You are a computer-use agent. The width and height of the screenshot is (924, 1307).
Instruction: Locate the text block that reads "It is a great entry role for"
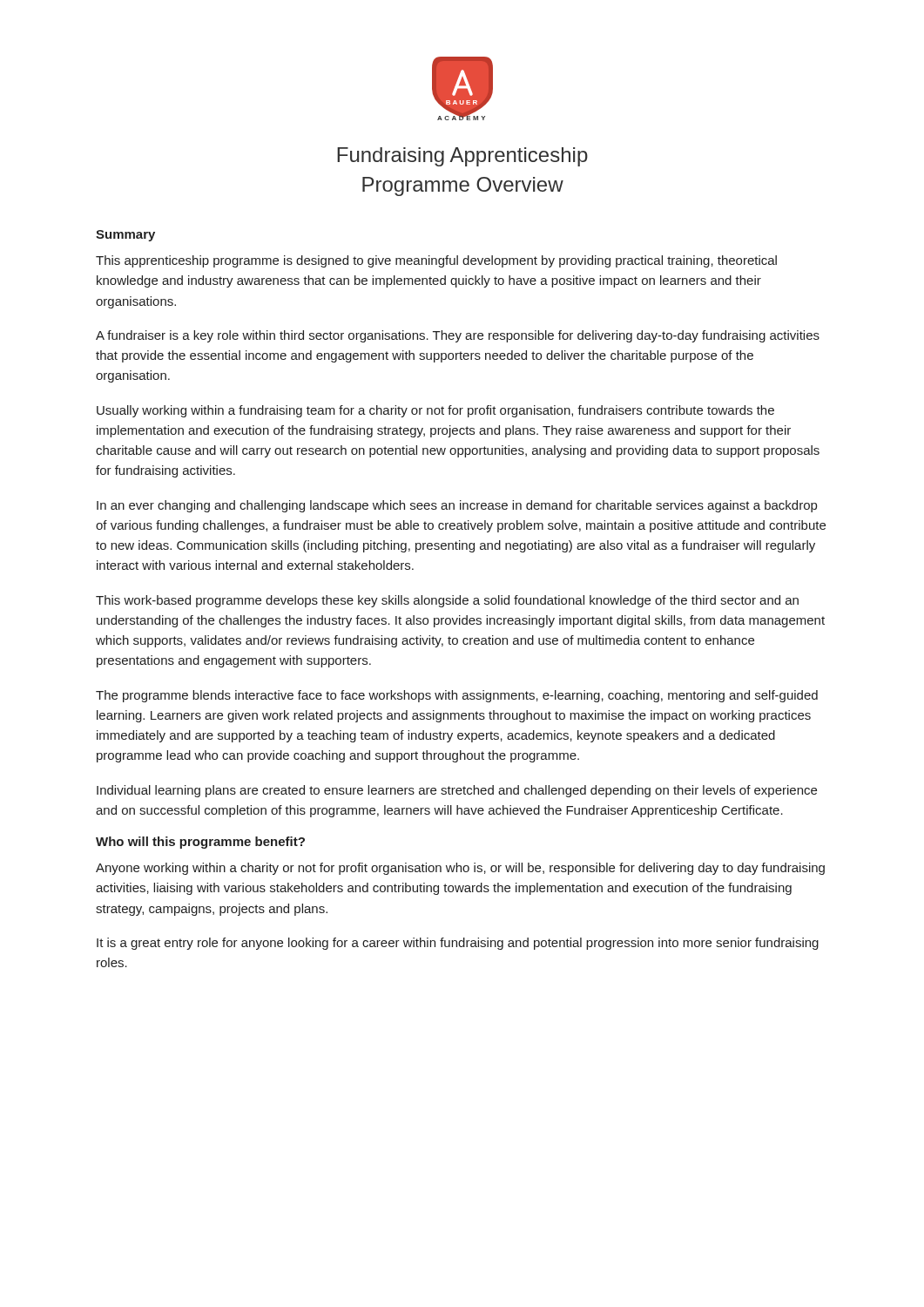coord(457,952)
